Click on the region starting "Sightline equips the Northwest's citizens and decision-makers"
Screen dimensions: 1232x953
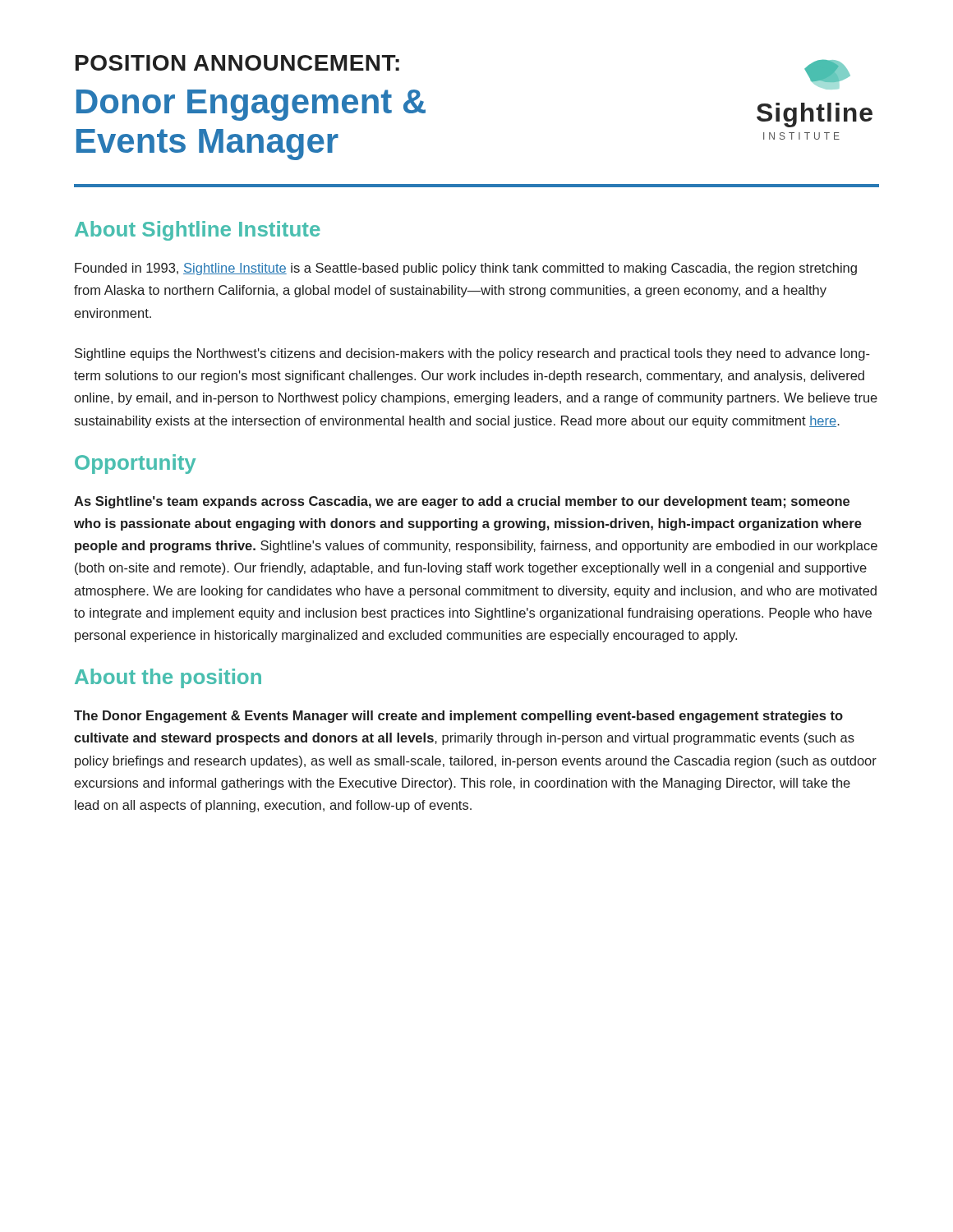point(476,387)
